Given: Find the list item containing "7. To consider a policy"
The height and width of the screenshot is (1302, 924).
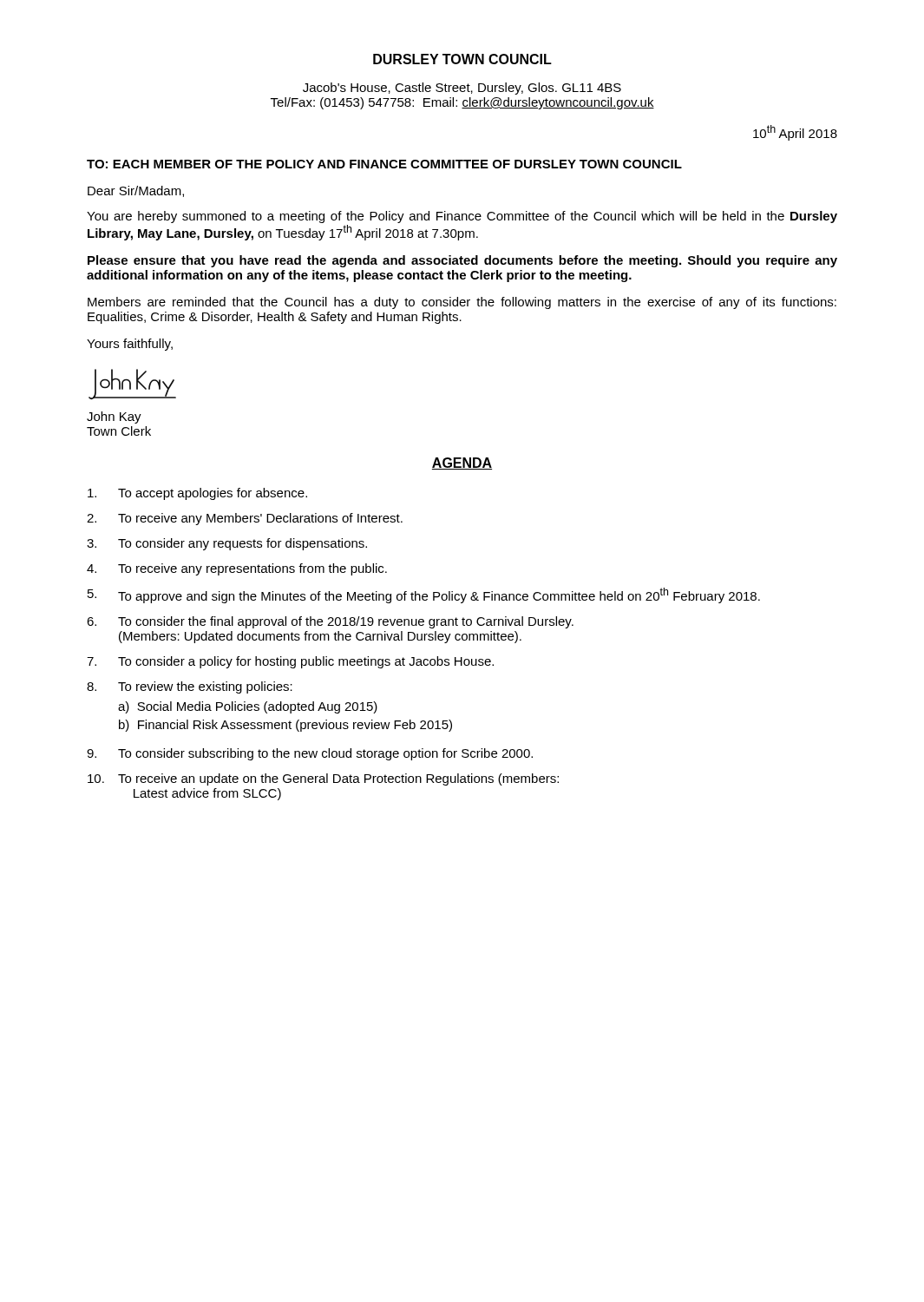Looking at the screenshot, I should pos(462,661).
